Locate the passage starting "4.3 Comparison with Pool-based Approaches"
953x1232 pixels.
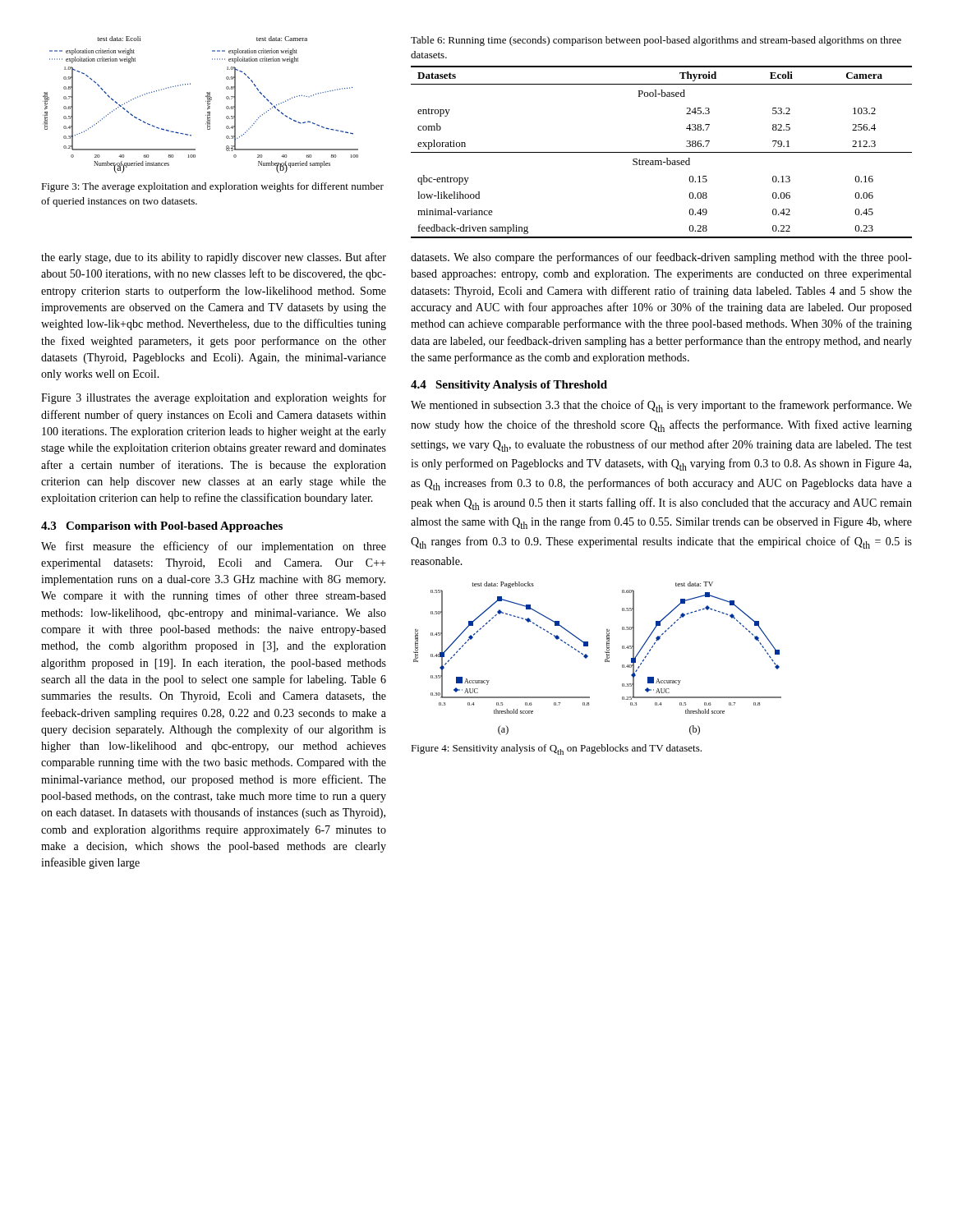click(x=162, y=525)
